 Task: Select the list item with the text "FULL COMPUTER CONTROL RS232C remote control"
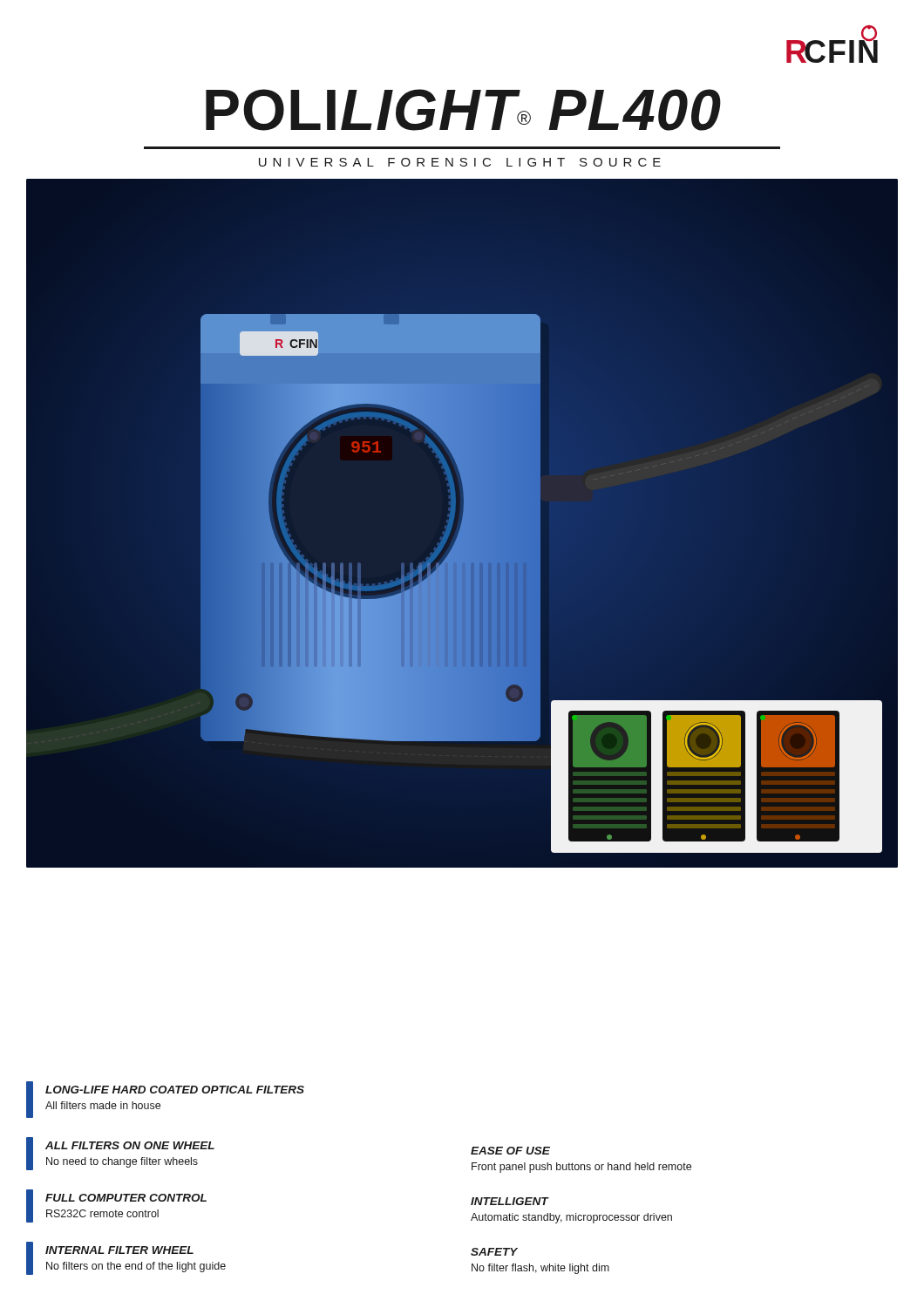click(117, 1206)
